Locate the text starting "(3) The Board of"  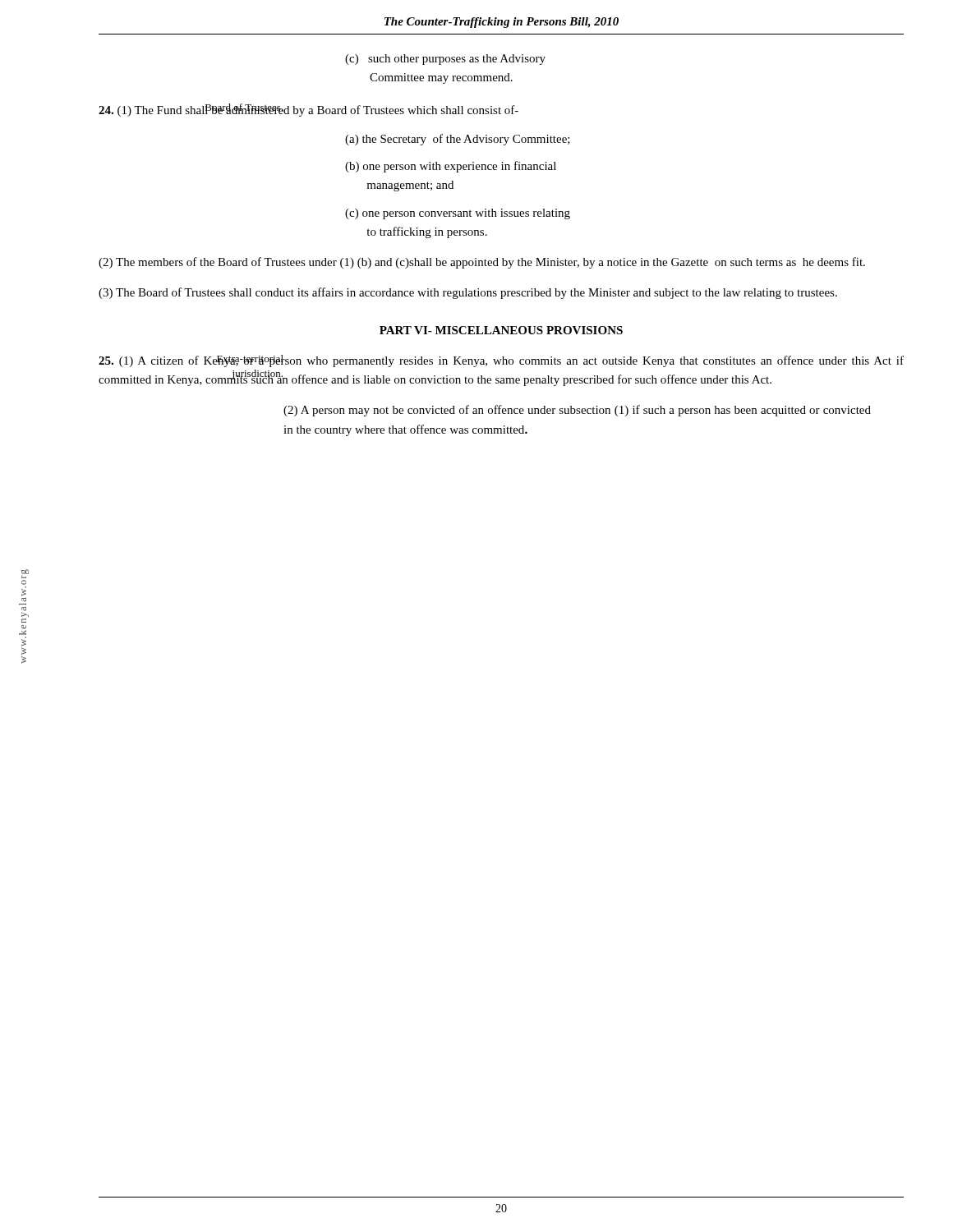(x=468, y=293)
